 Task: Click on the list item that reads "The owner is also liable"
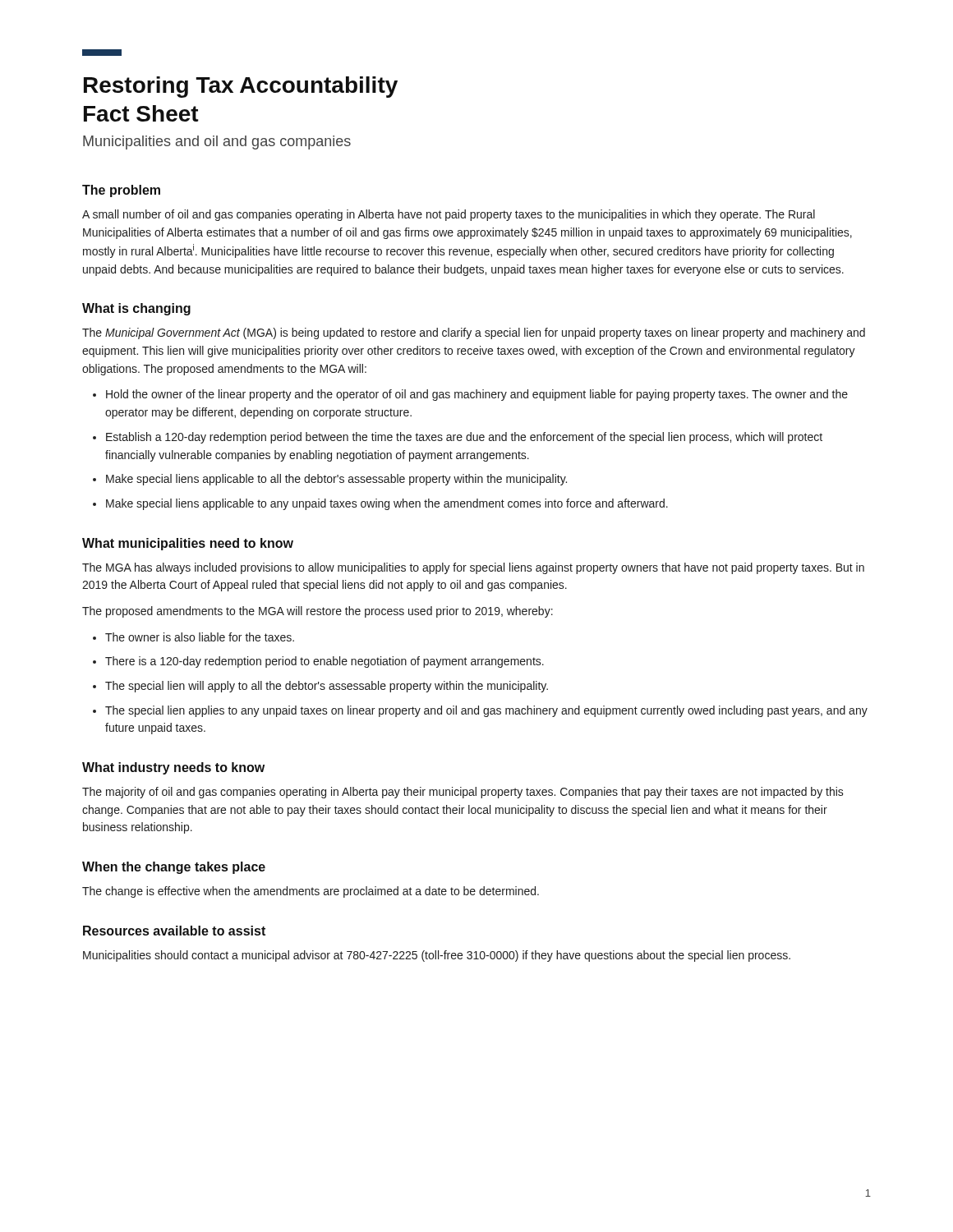tap(200, 637)
